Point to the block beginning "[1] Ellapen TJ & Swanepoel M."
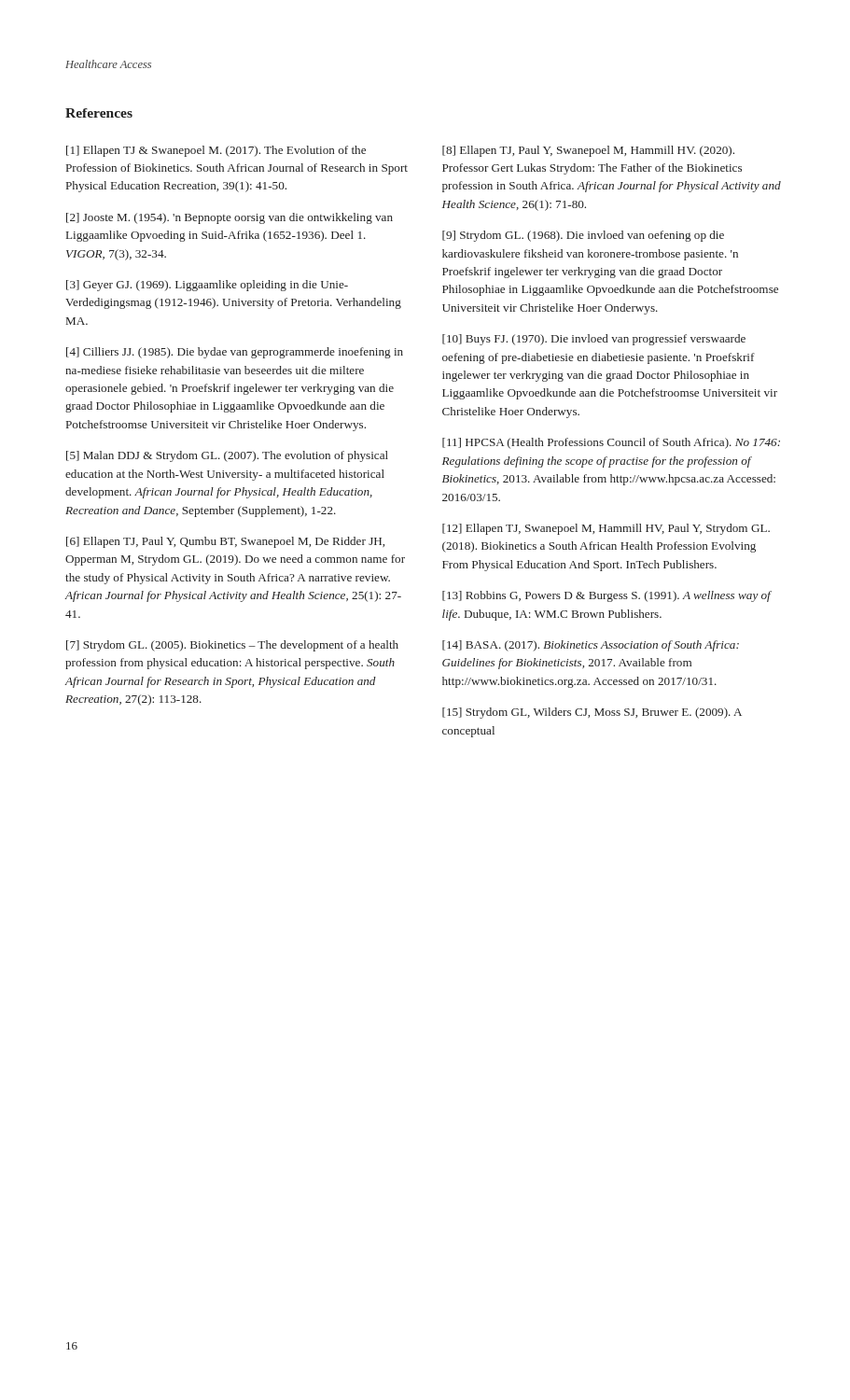The image size is (850, 1400). (237, 168)
